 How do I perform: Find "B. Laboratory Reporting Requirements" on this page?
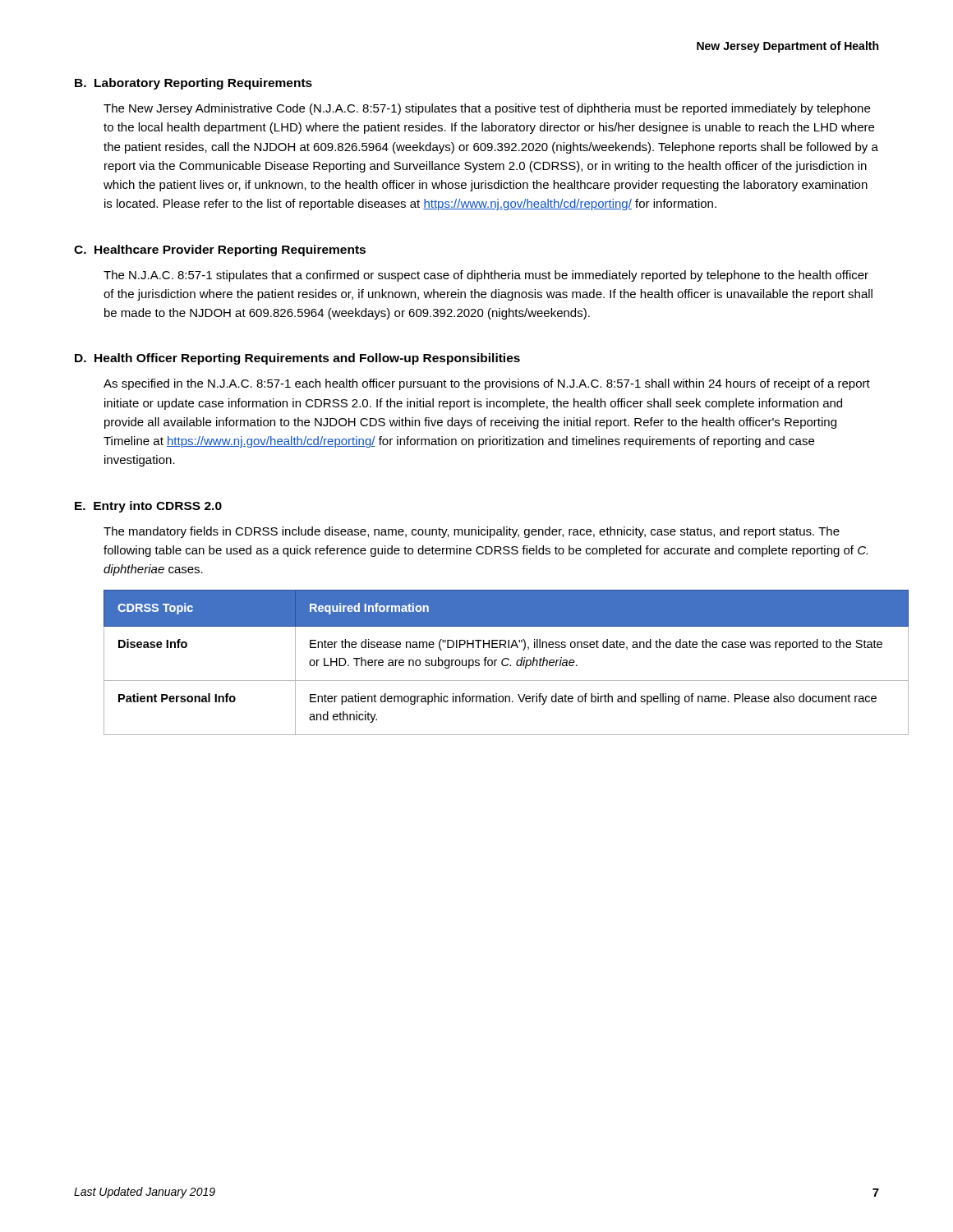[193, 83]
